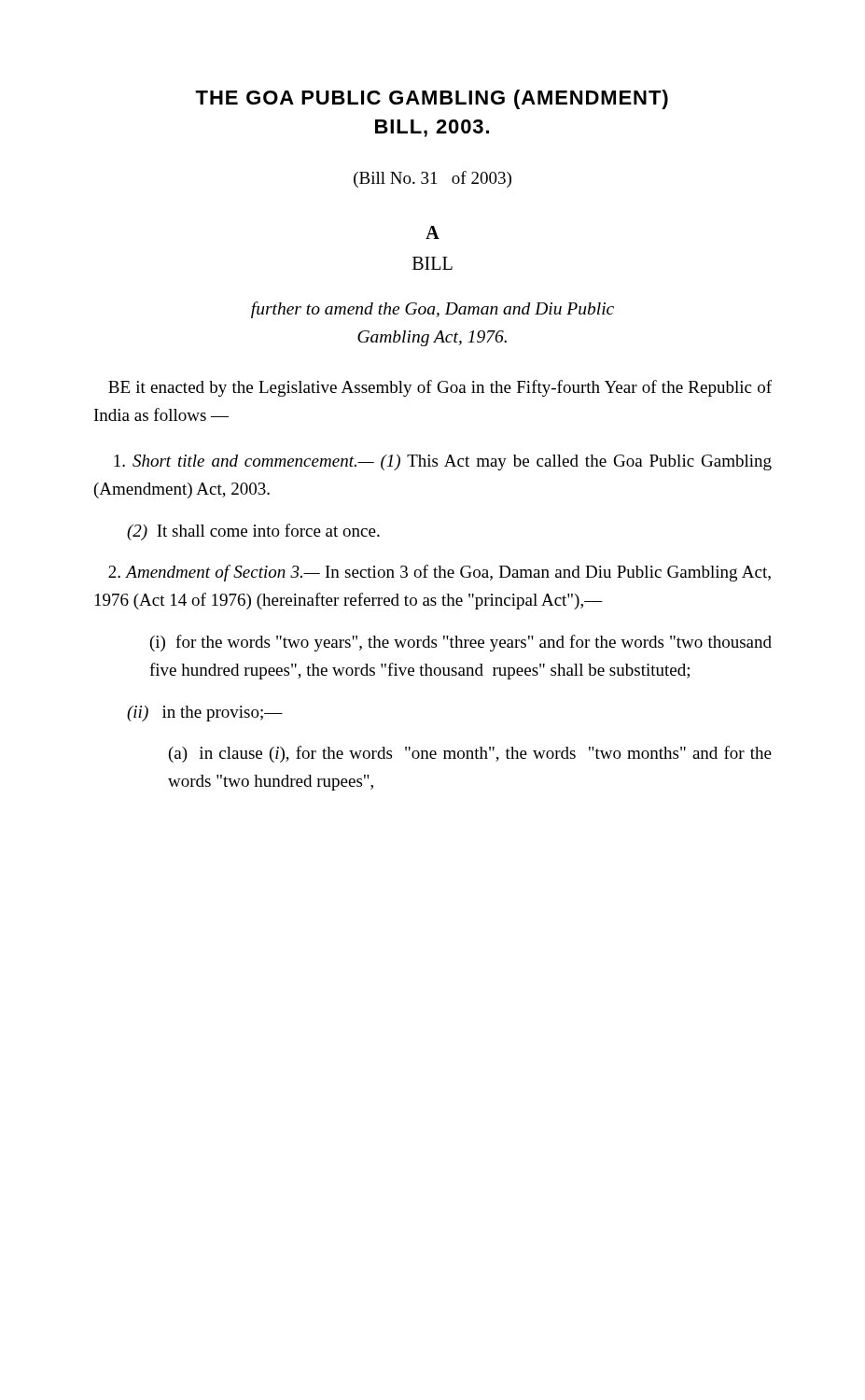Navigate to the passage starting "(a) in clause (i),"
This screenshot has height=1400, width=865.
pyautogui.click(x=470, y=767)
